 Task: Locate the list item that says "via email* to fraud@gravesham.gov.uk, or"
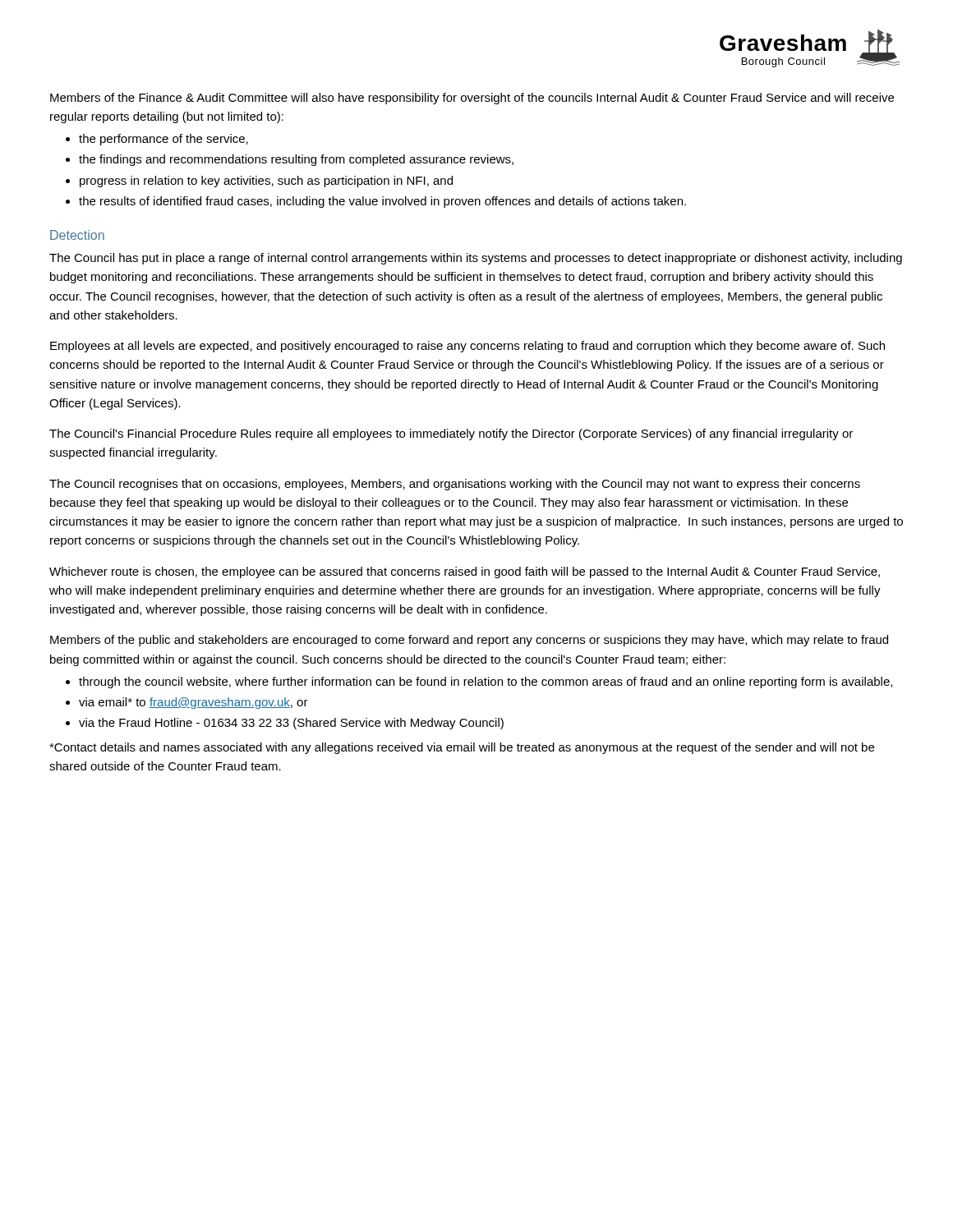(x=193, y=702)
